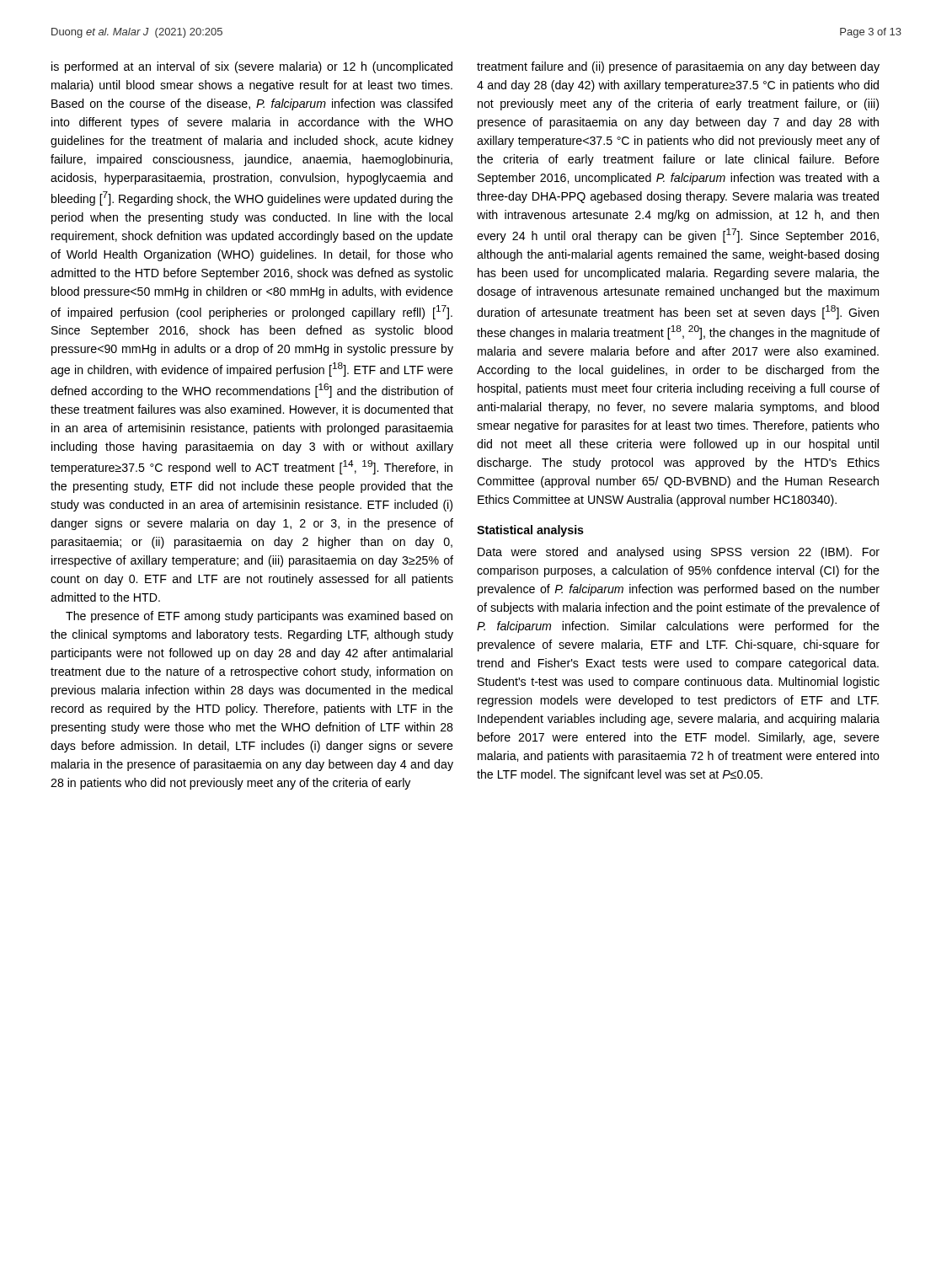Find the block starting "Statistical analysis"
Image resolution: width=952 pixels, height=1264 pixels.
pyautogui.click(x=530, y=530)
